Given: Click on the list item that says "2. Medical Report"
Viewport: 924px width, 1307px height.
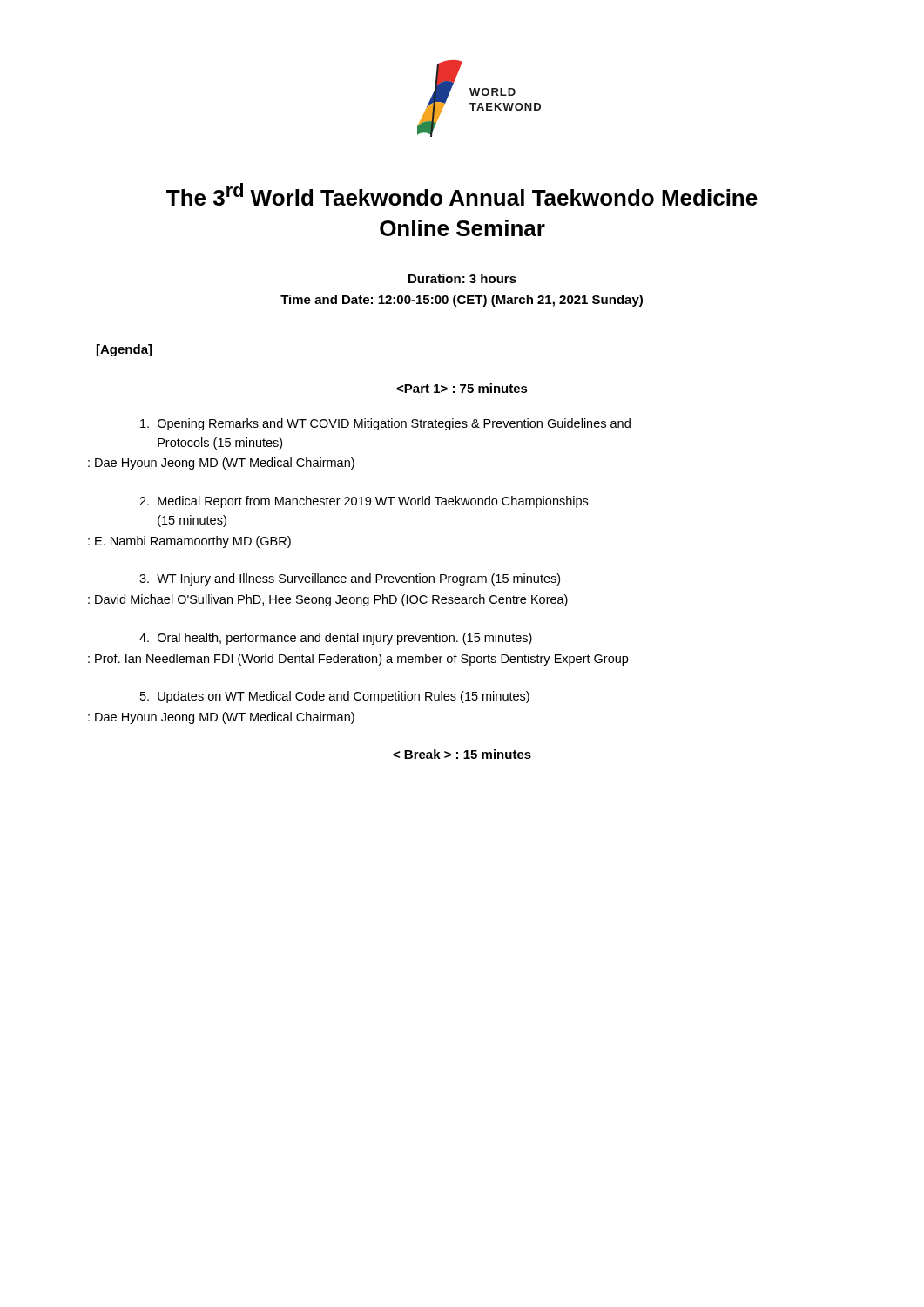Looking at the screenshot, I should point(364,502).
